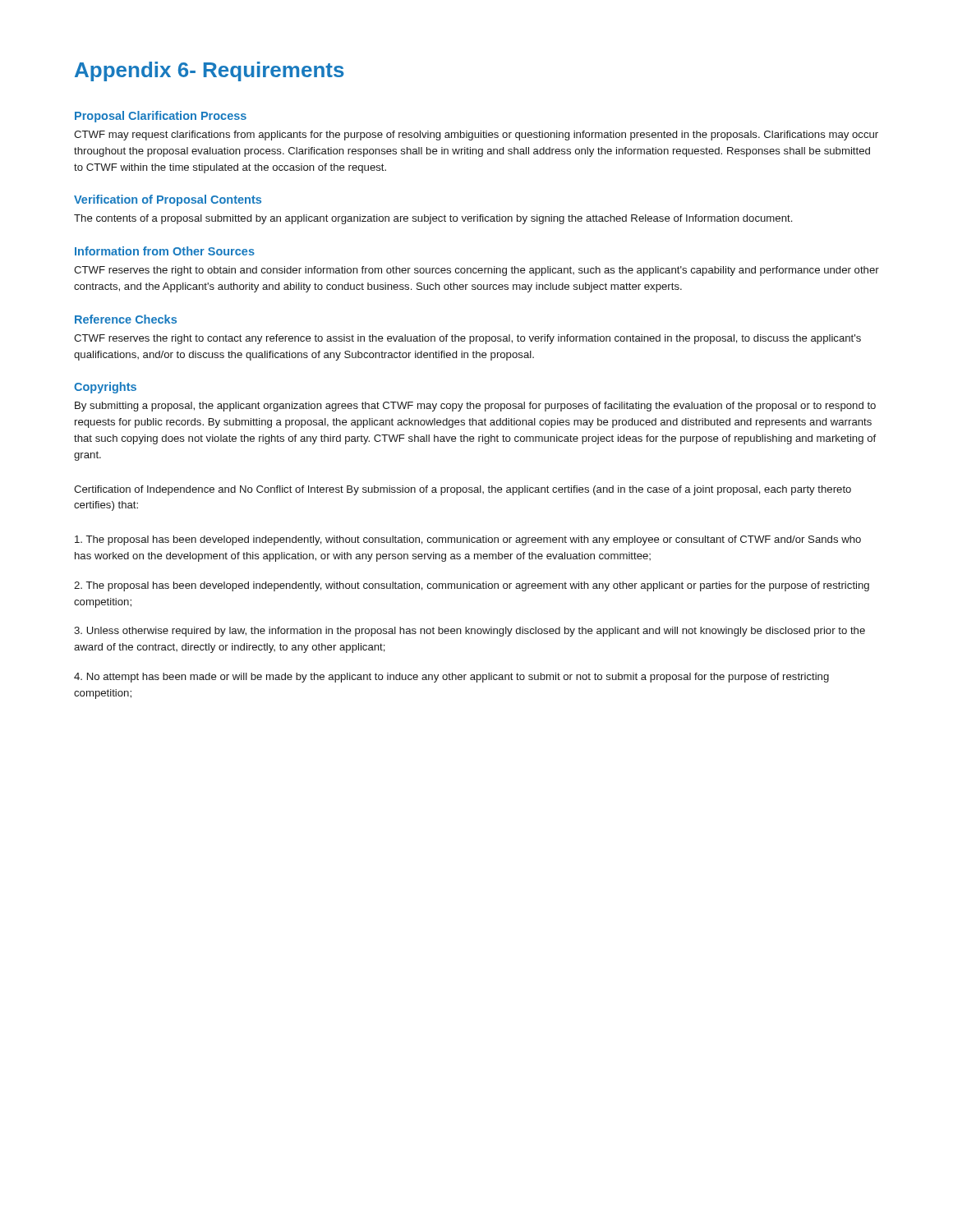
Task: Locate the text block that says "CTWF may request clarifications from applicants for the"
Action: click(x=476, y=151)
